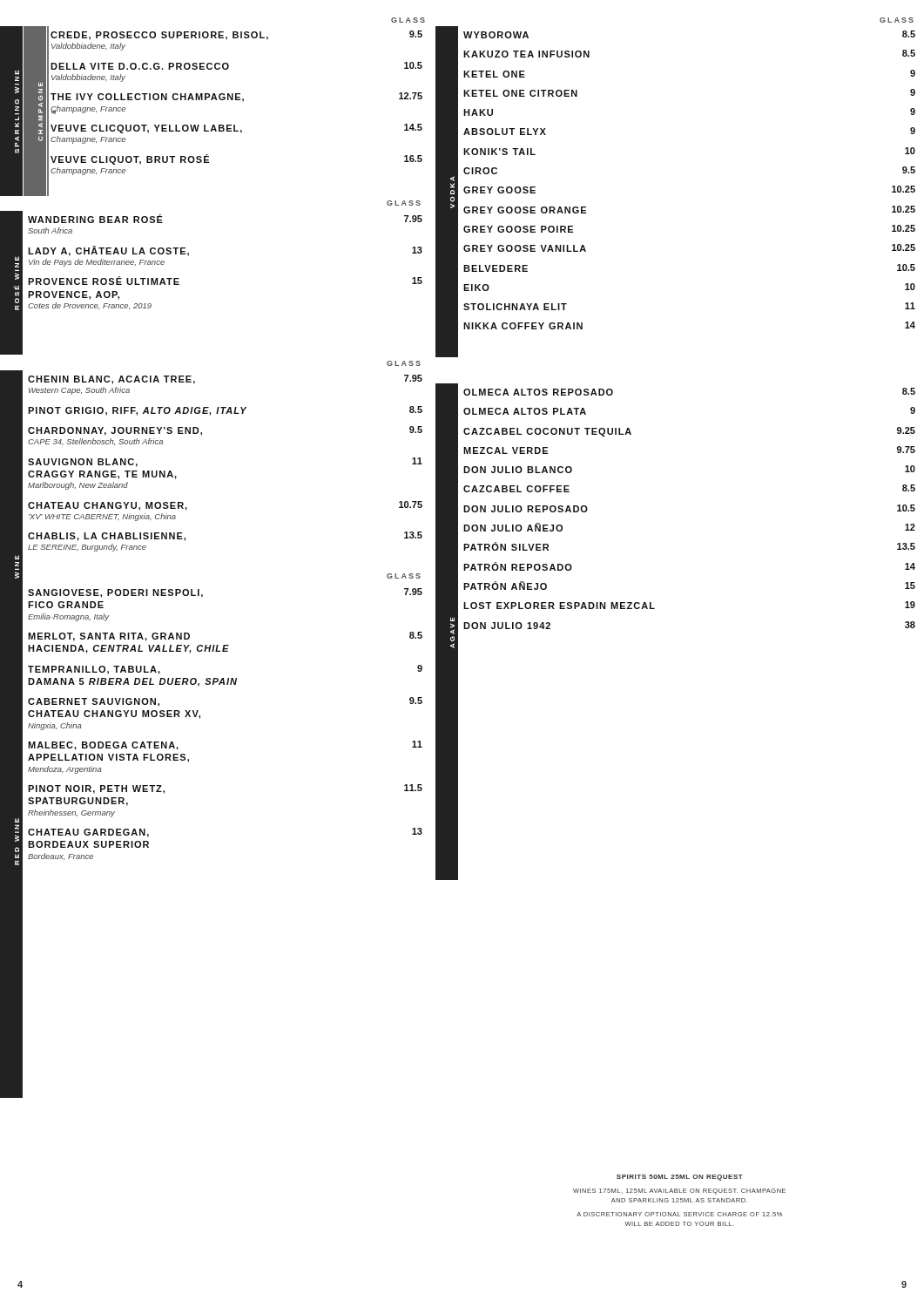Find the text block starting "CREDE, PROSECCO SUPERIORE, BISOL, Valdobbiadene, Italy"
This screenshot has width=924, height=1307.
coord(236,40)
